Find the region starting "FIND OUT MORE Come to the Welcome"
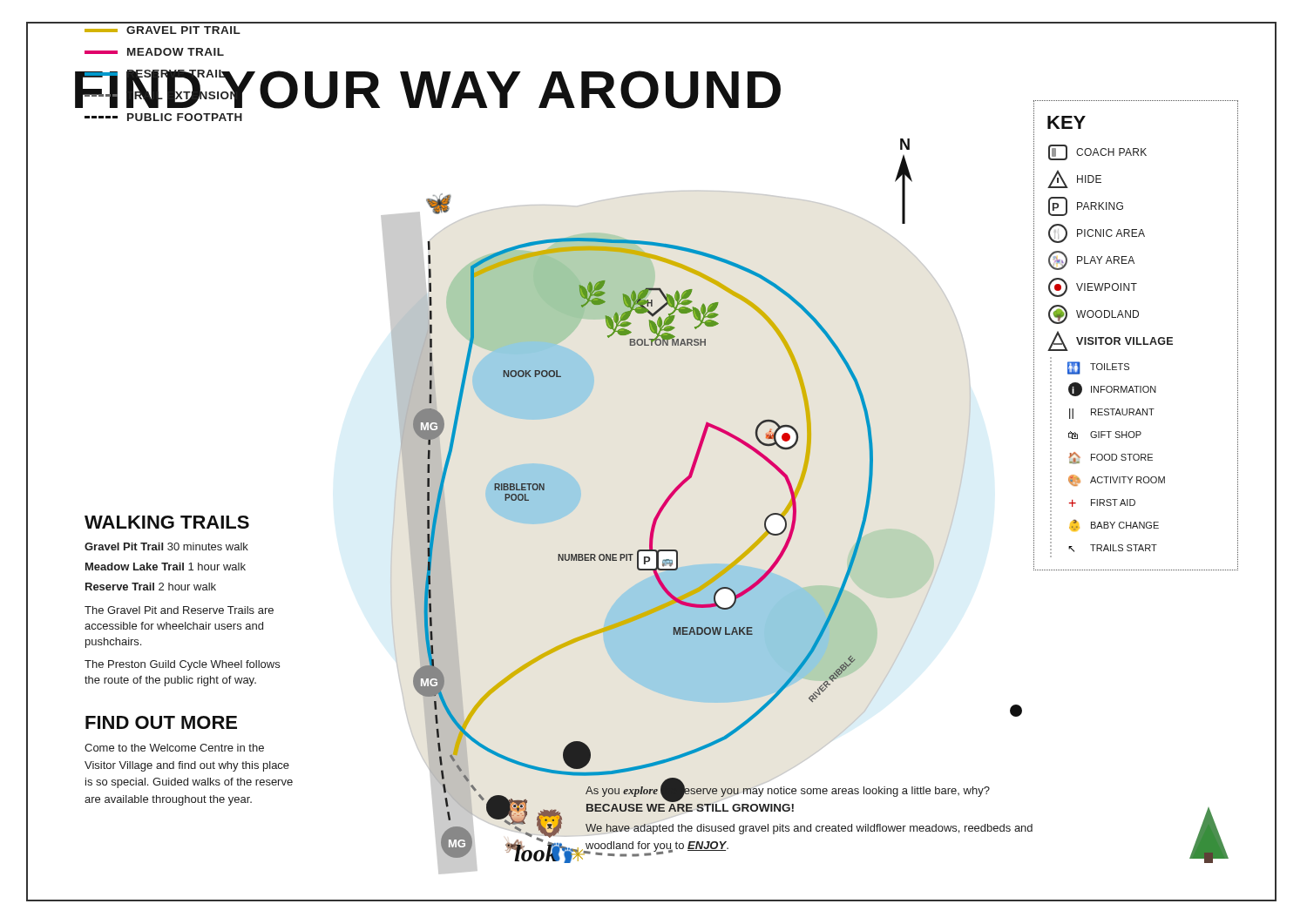The height and width of the screenshot is (924, 1307). point(189,759)
